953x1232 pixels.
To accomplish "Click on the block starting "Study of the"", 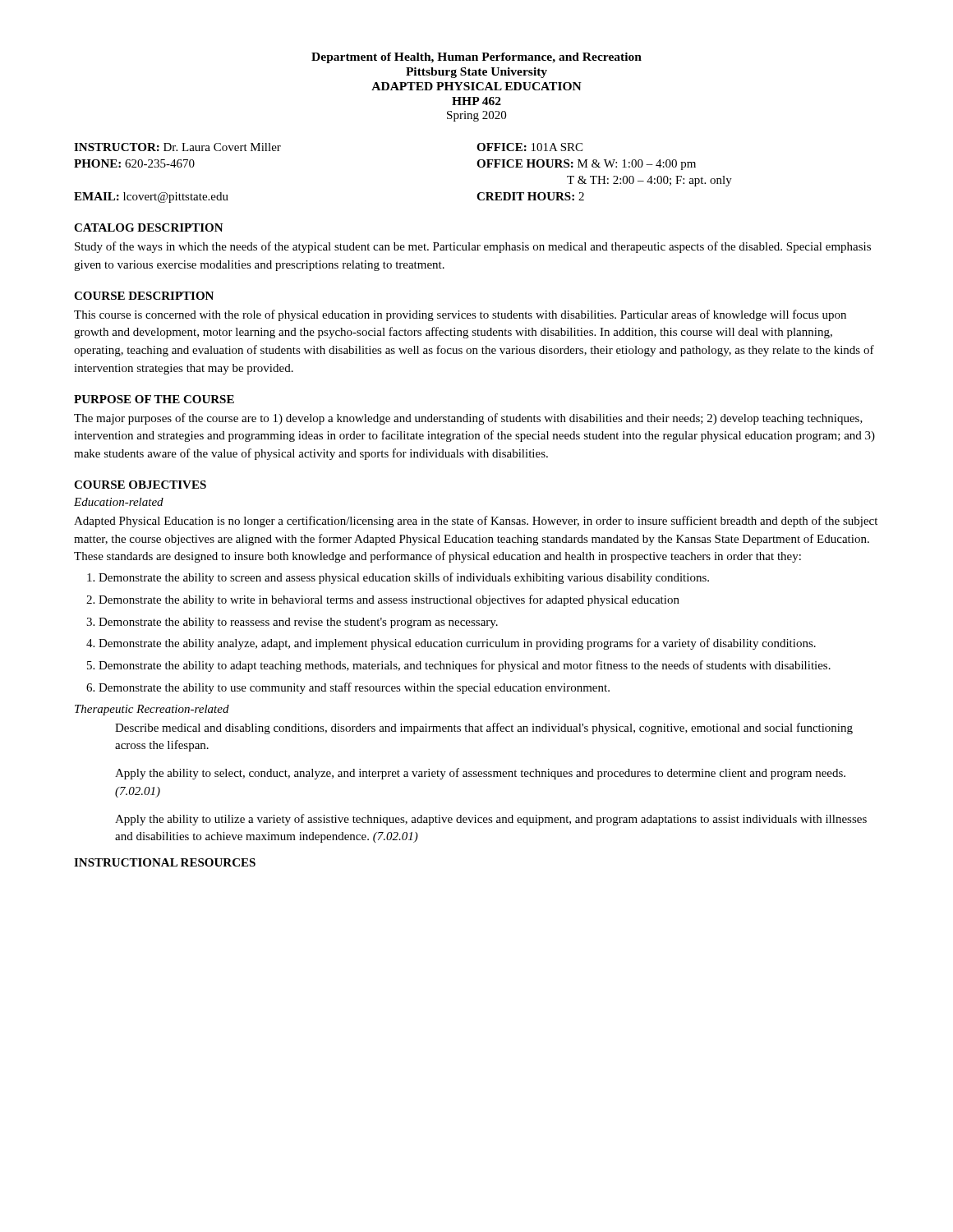I will tap(473, 255).
